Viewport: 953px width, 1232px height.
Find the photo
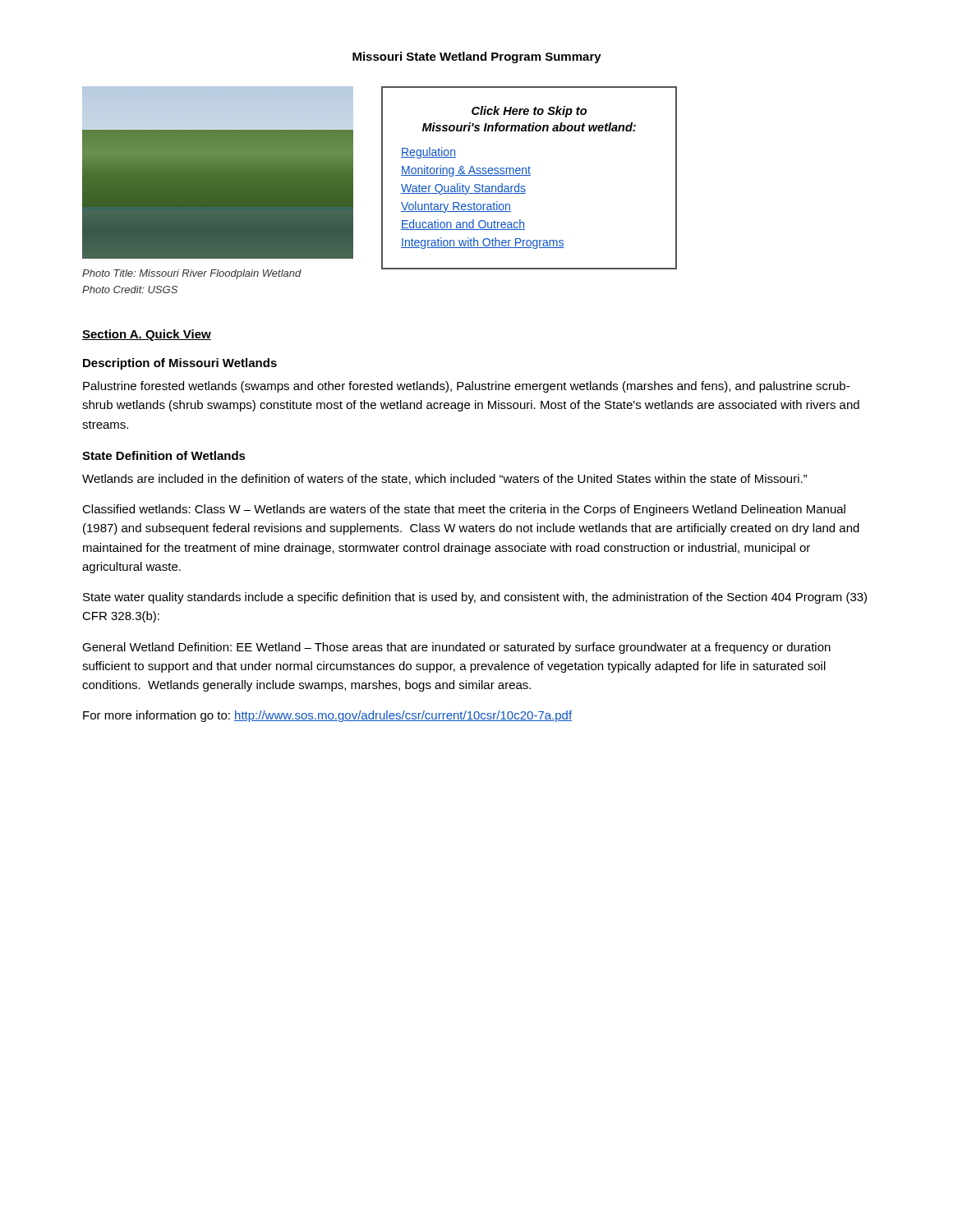[x=222, y=192]
